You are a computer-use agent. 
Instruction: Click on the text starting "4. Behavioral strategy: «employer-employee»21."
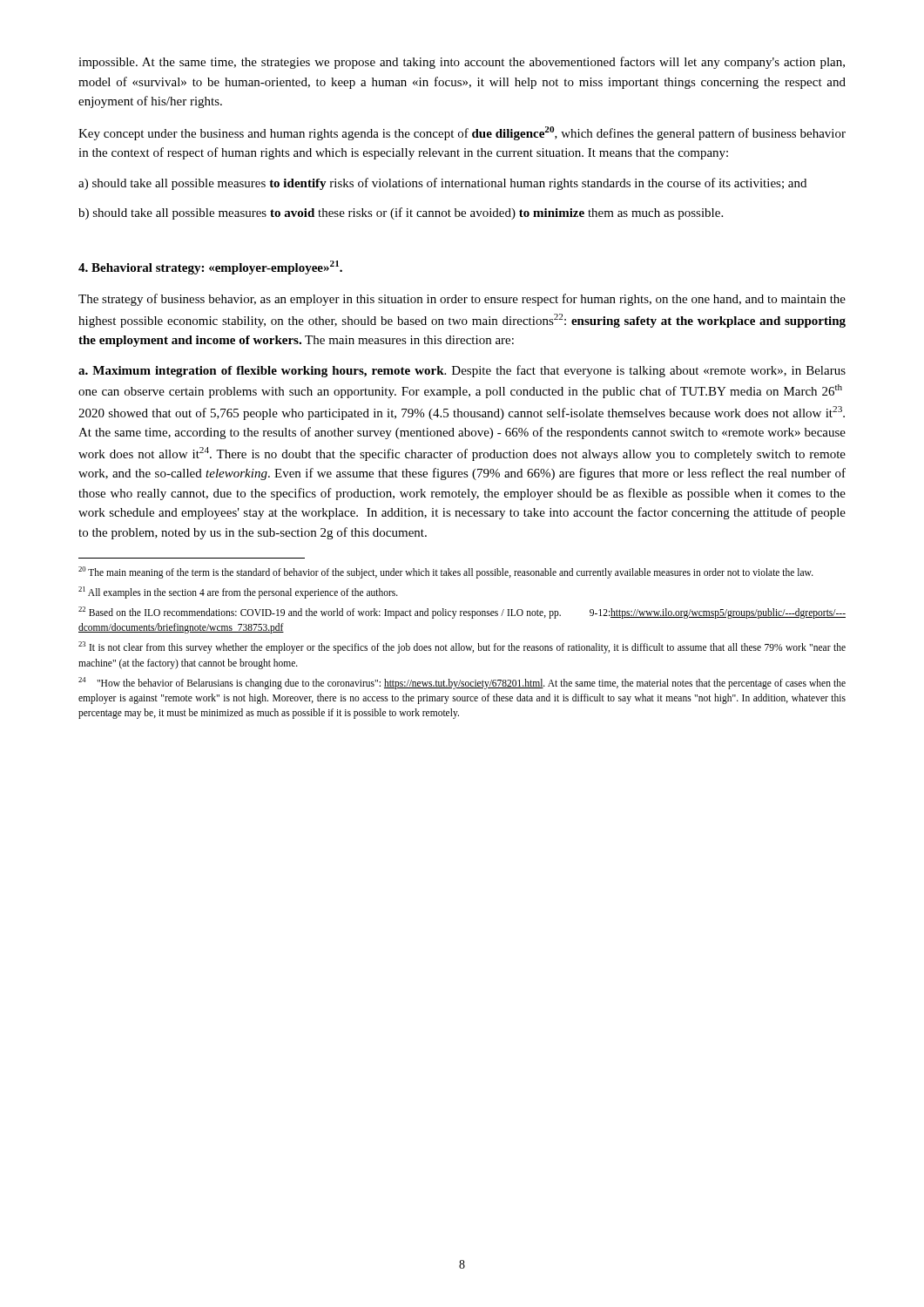(210, 267)
